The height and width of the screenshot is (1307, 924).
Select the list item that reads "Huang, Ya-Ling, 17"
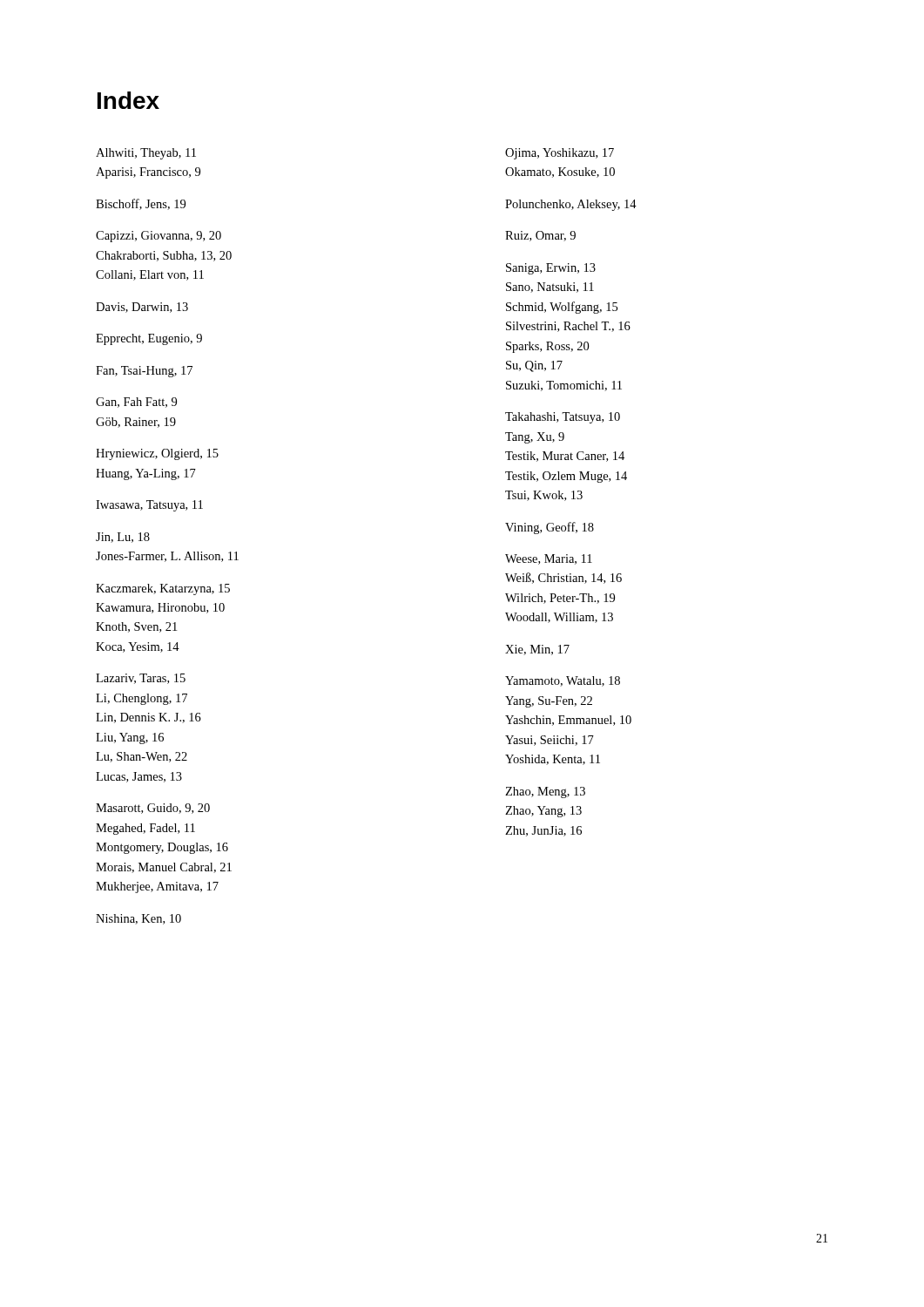pyautogui.click(x=146, y=473)
